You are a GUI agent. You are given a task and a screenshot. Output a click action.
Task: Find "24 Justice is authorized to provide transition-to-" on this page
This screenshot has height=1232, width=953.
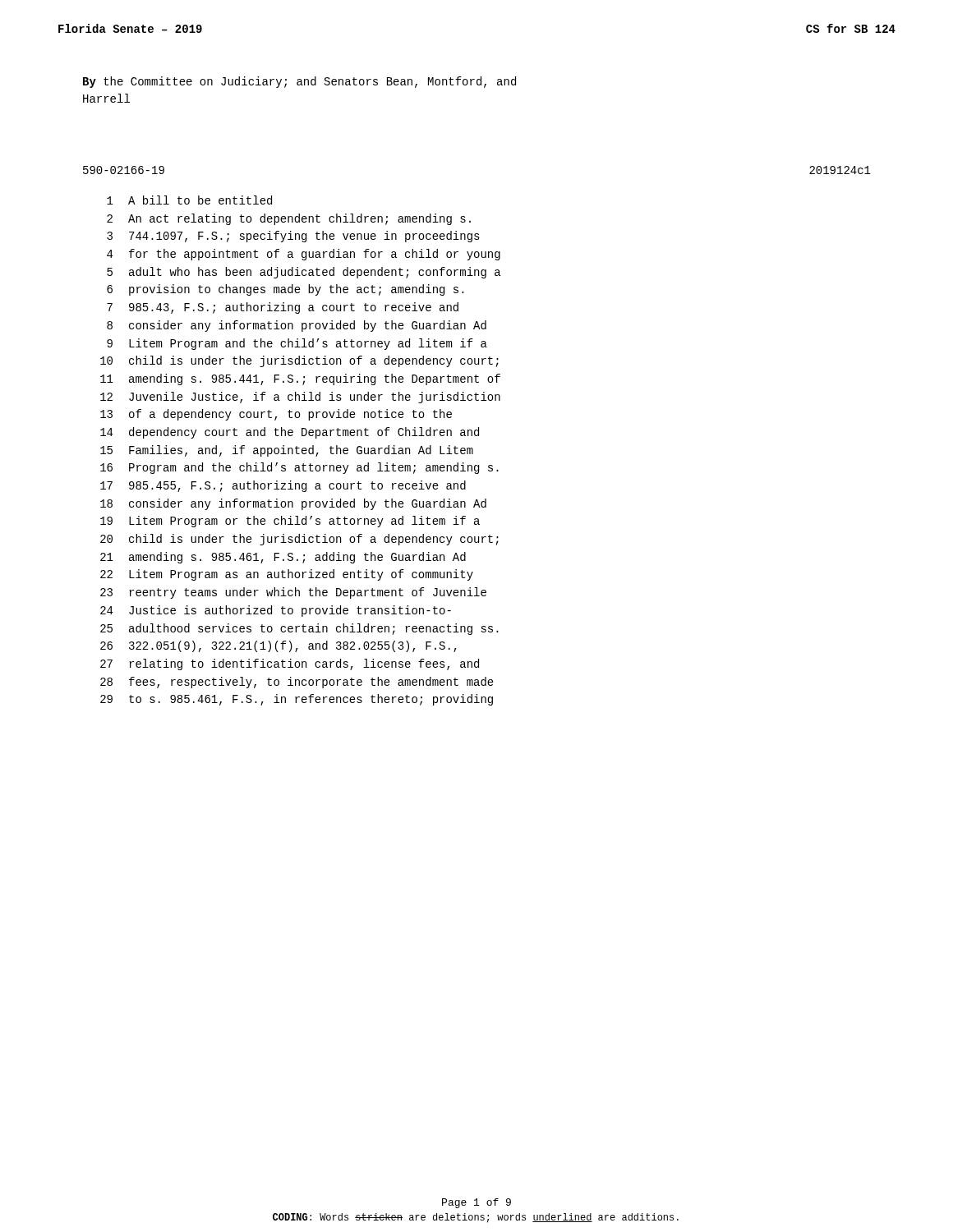[x=289, y=611]
